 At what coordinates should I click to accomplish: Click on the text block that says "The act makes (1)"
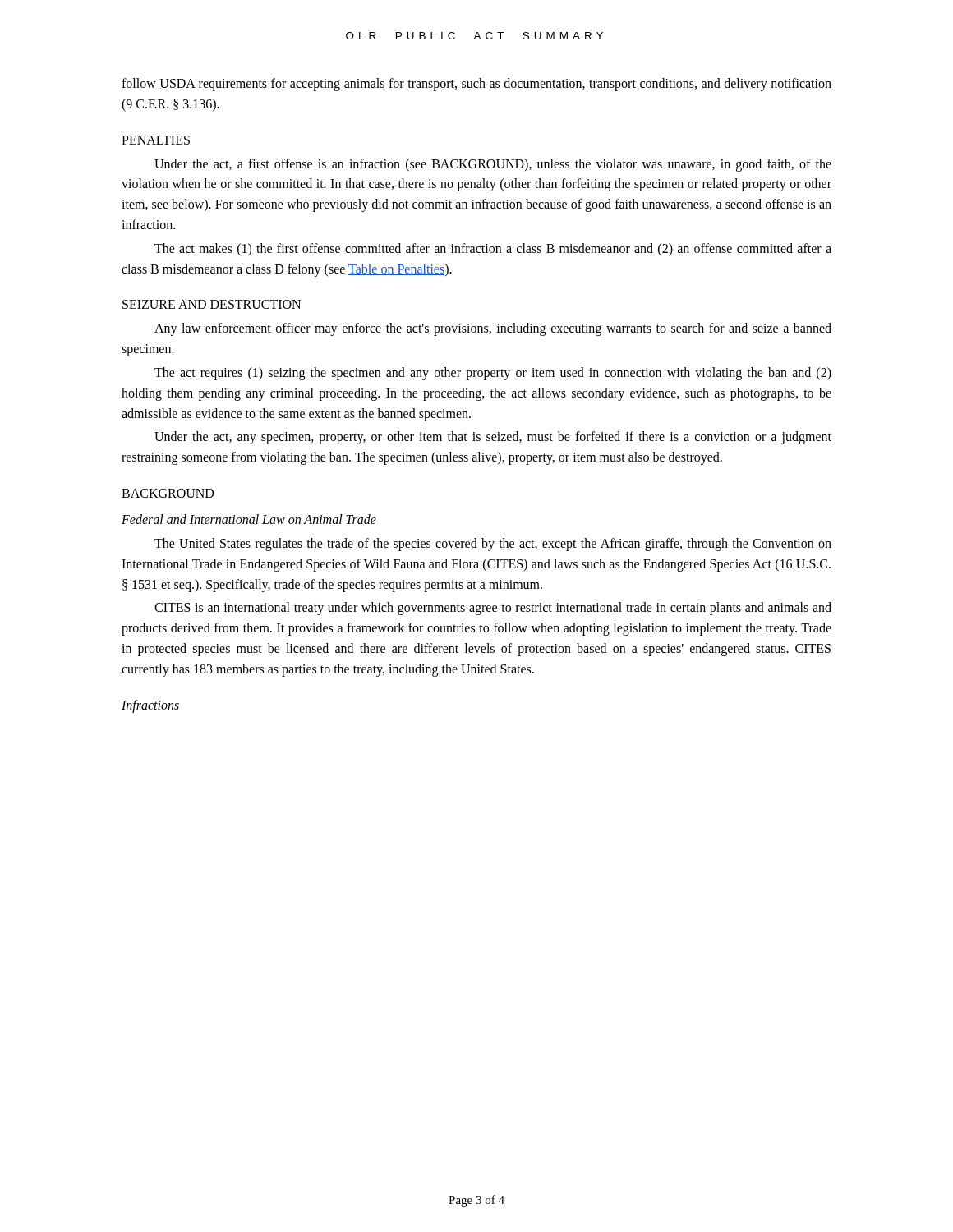pos(476,259)
